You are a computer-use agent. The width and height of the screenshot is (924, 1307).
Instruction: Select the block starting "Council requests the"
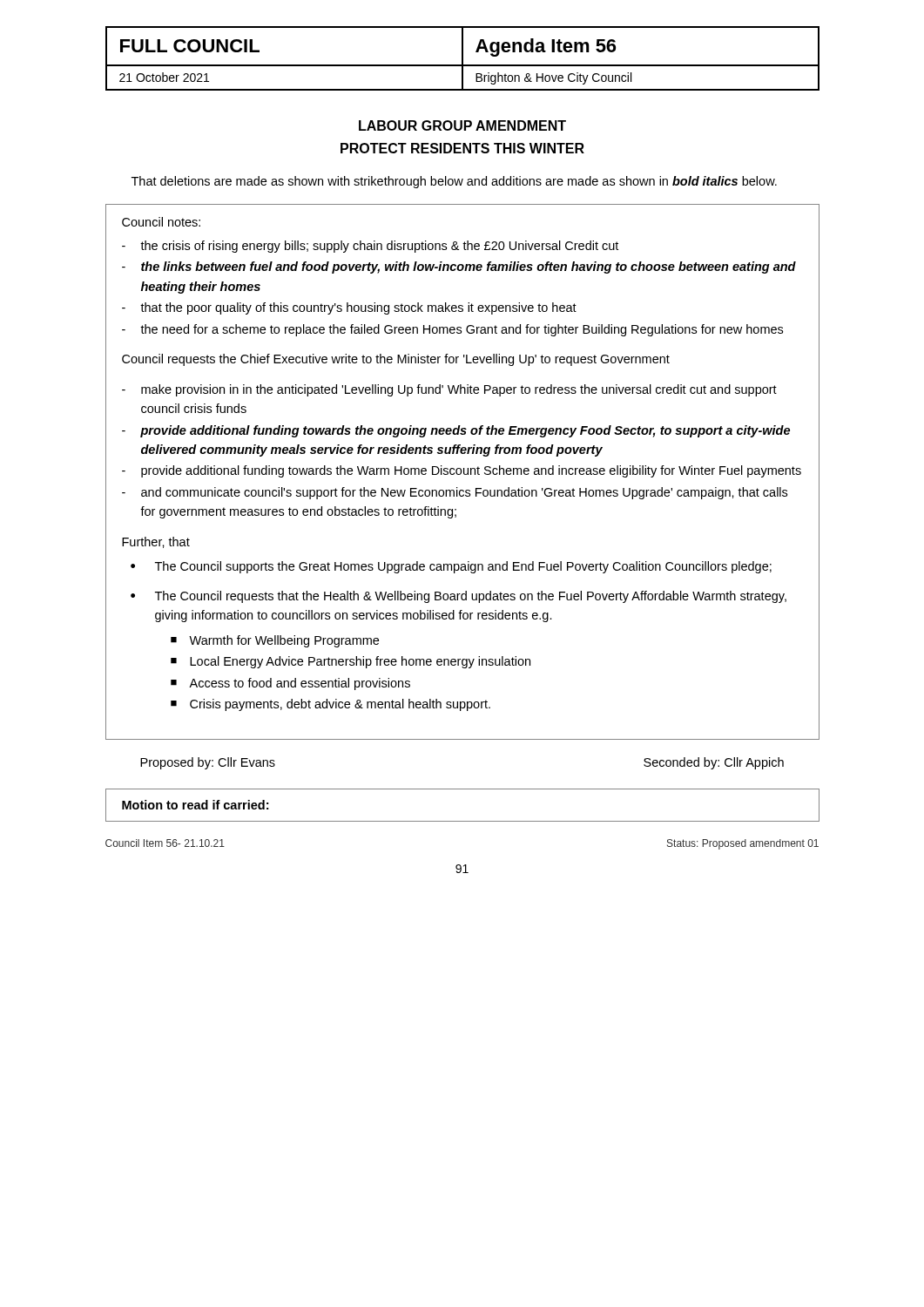[396, 359]
